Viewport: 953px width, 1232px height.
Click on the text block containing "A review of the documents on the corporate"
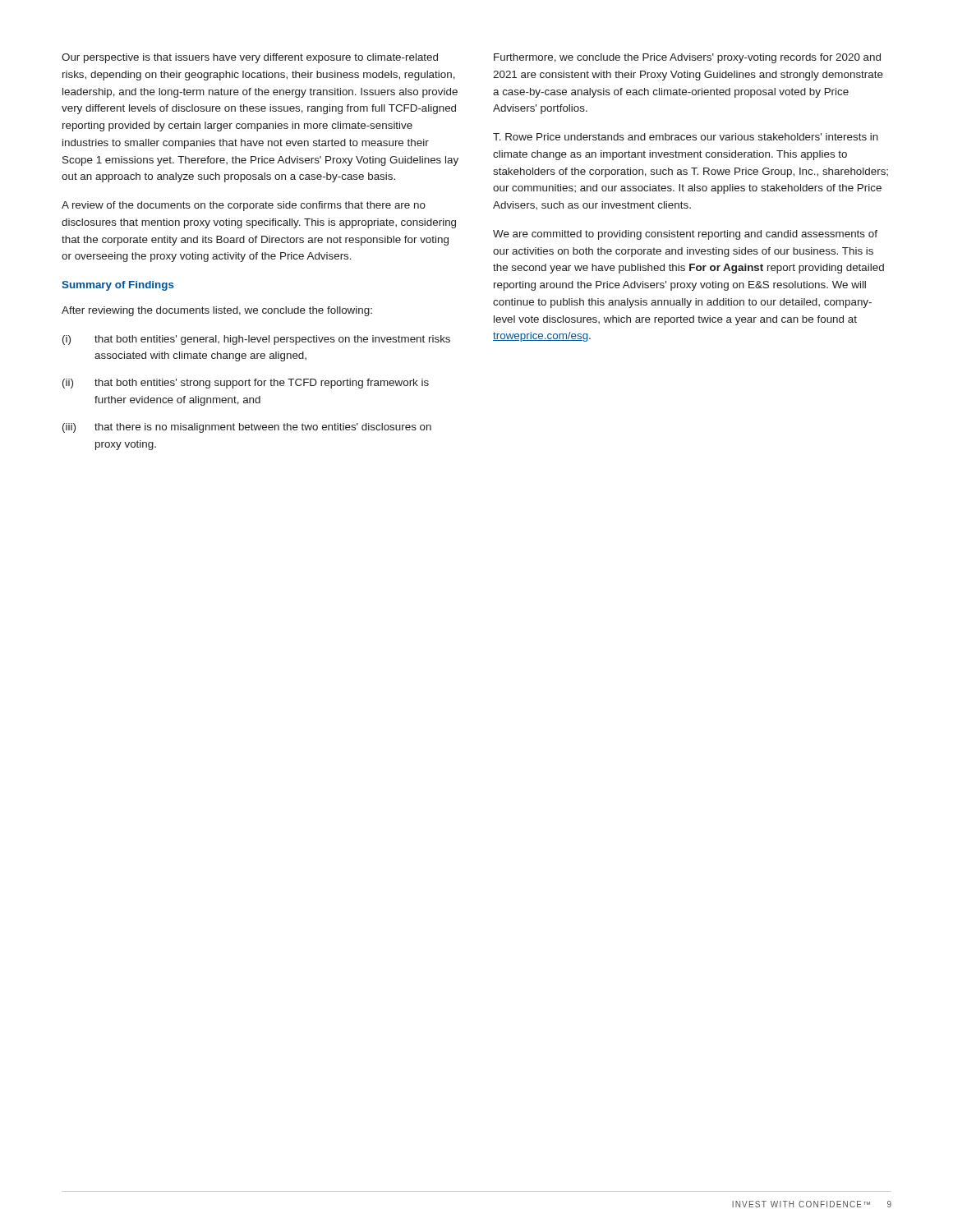tap(261, 231)
